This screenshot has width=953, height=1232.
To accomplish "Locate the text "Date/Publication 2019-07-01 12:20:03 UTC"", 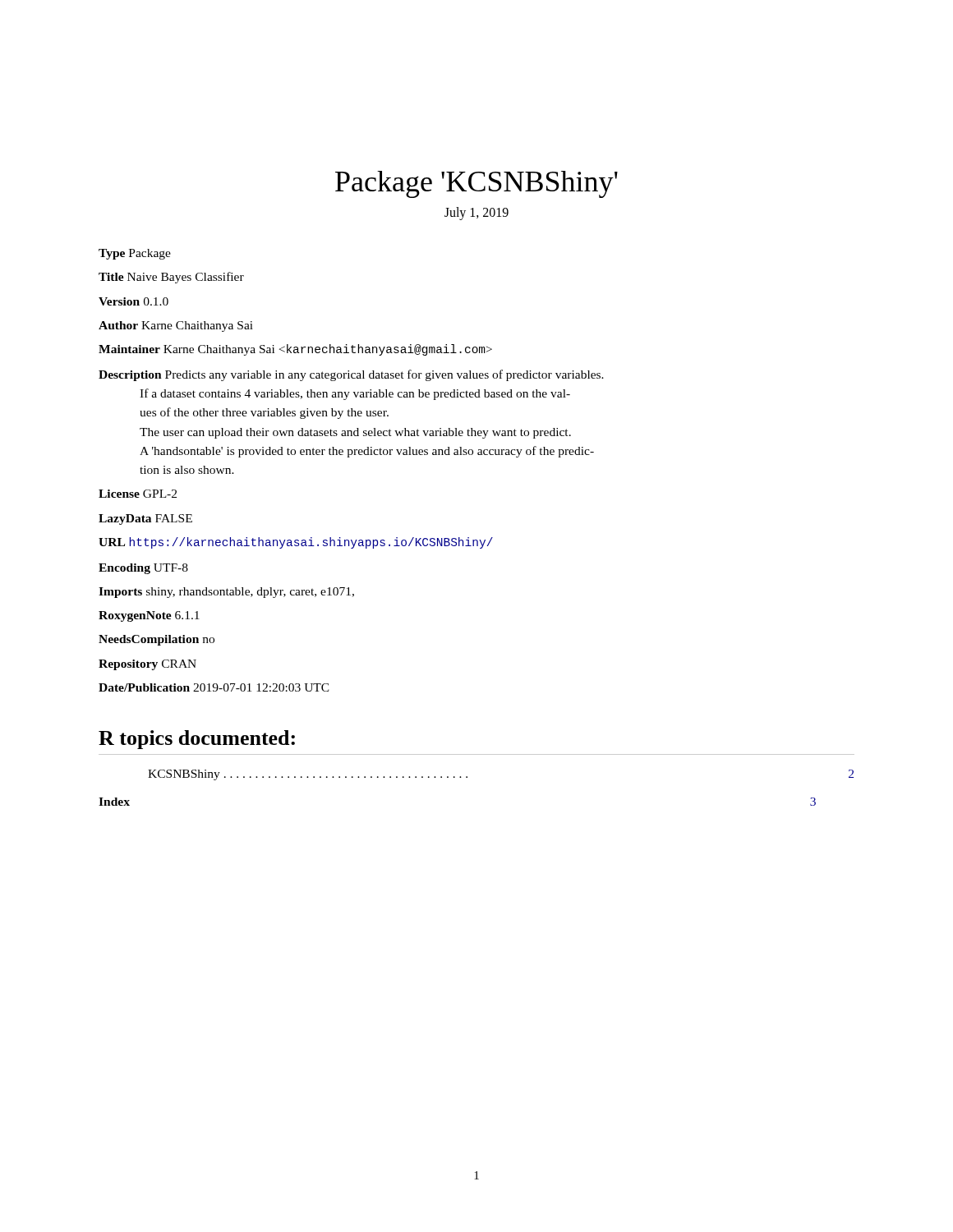I will click(x=214, y=687).
